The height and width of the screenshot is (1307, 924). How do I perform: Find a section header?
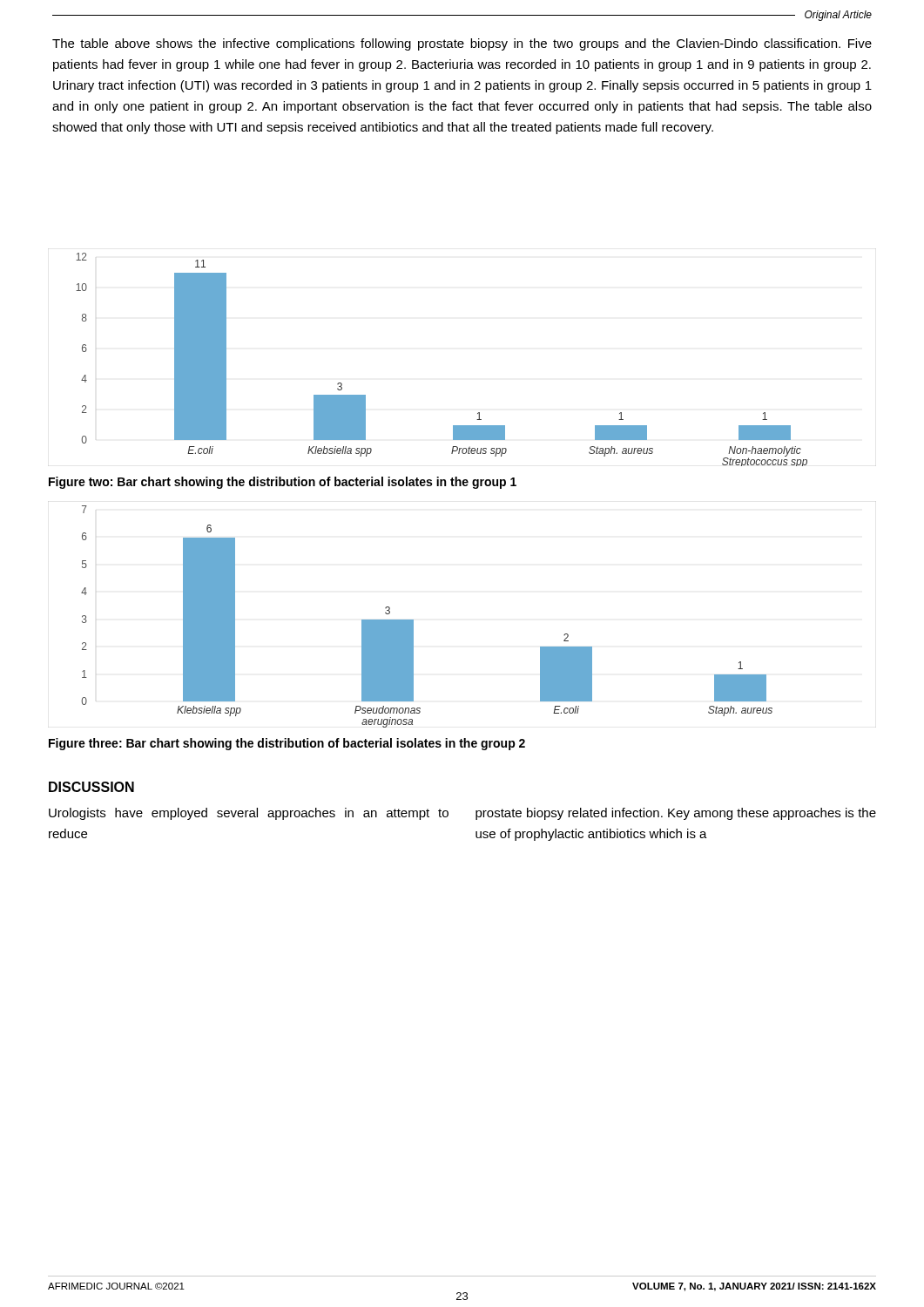click(x=91, y=787)
